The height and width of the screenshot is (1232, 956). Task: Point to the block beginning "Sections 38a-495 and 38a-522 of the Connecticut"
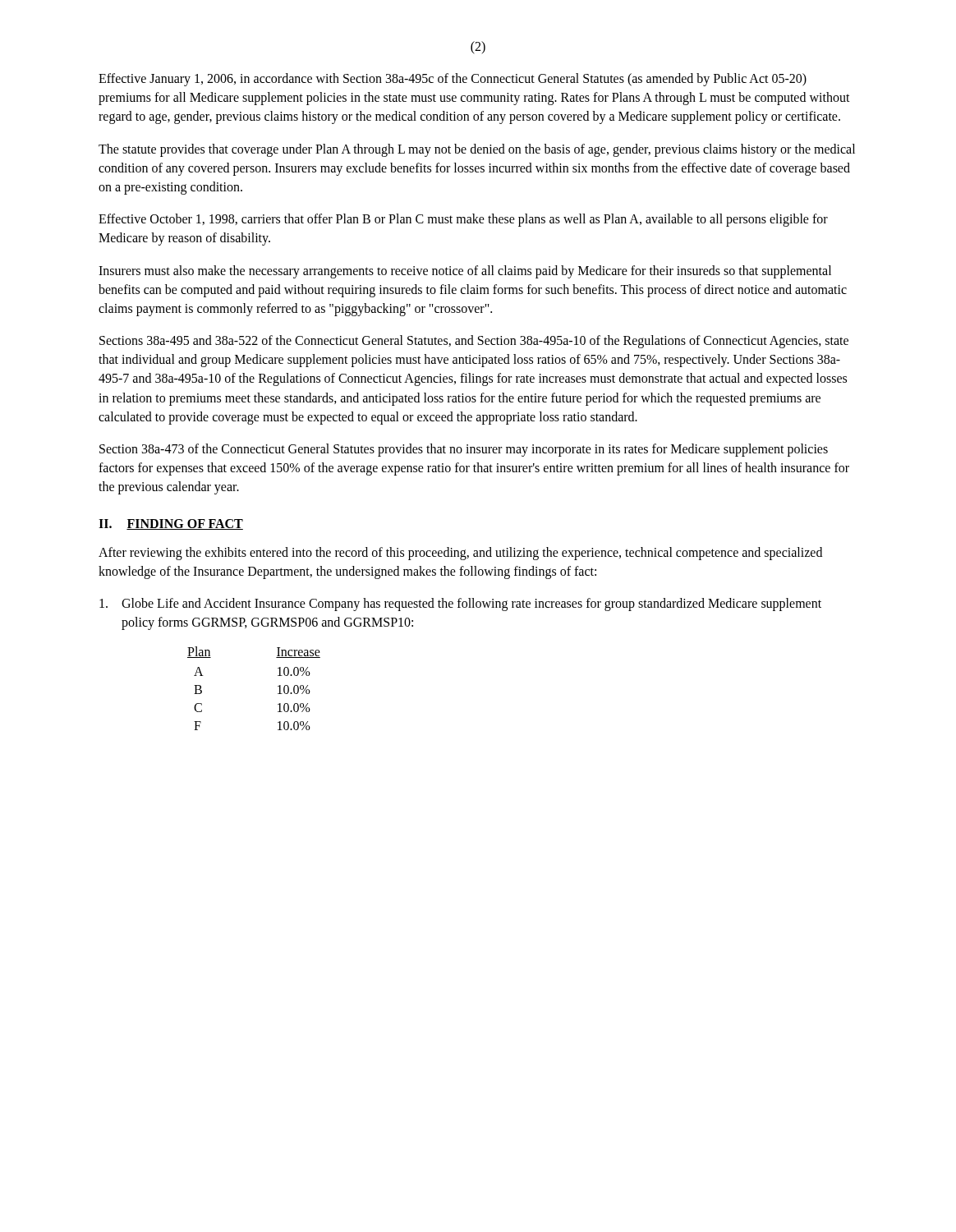[x=474, y=379]
